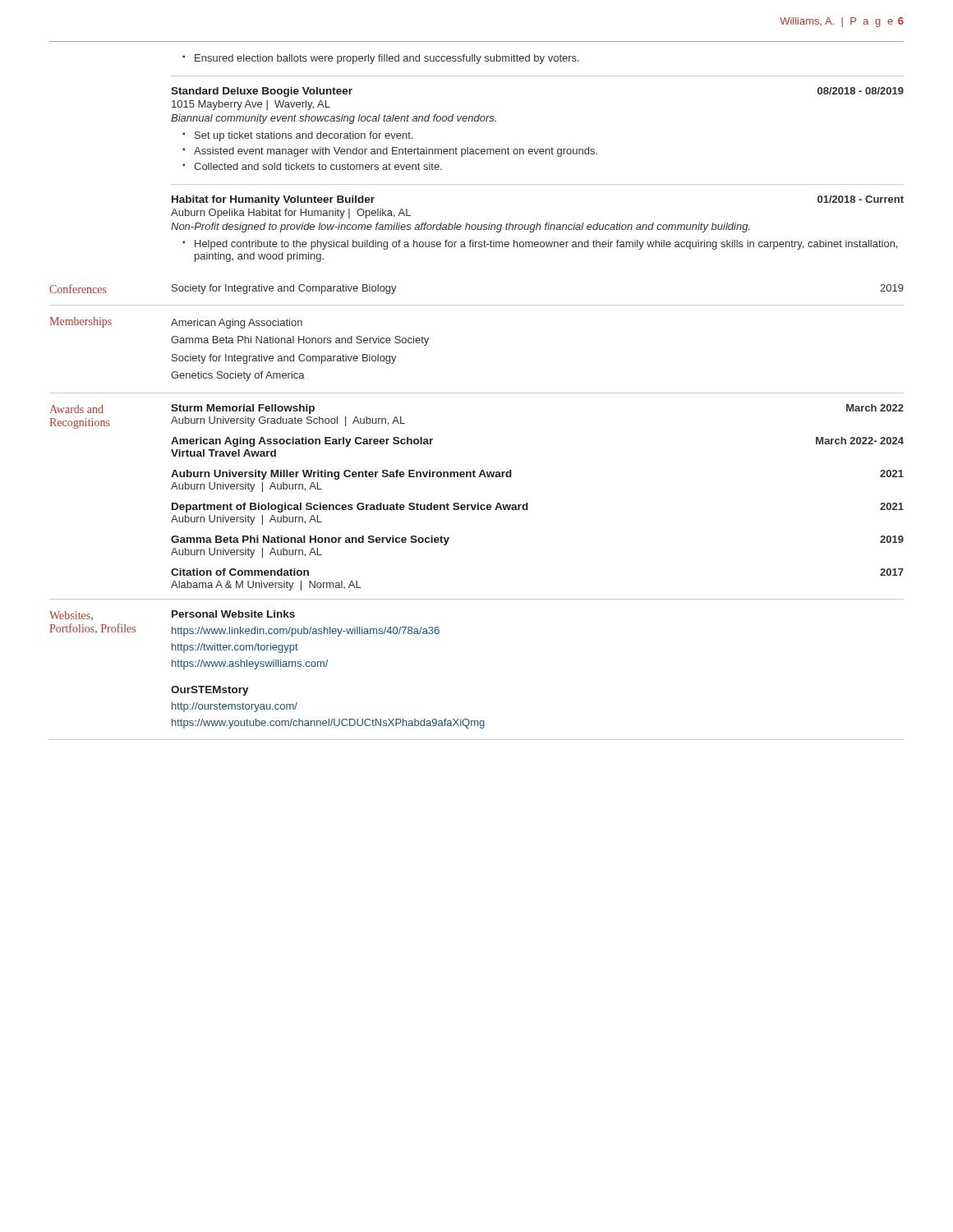This screenshot has height=1232, width=953.
Task: Find the text starting "Ensured election ballots"
Action: (387, 58)
